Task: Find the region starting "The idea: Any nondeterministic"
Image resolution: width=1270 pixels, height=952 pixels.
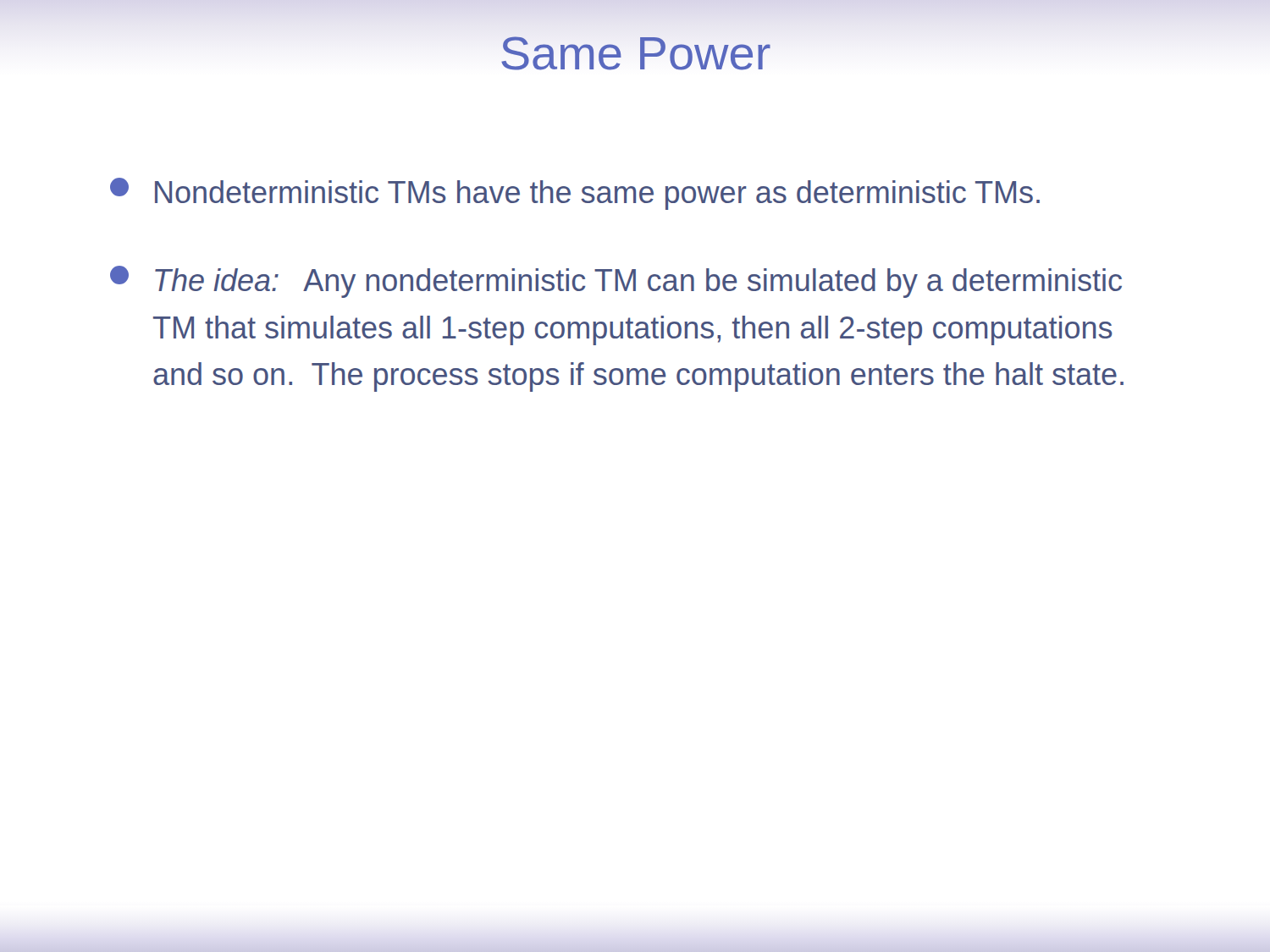Action: (635, 328)
